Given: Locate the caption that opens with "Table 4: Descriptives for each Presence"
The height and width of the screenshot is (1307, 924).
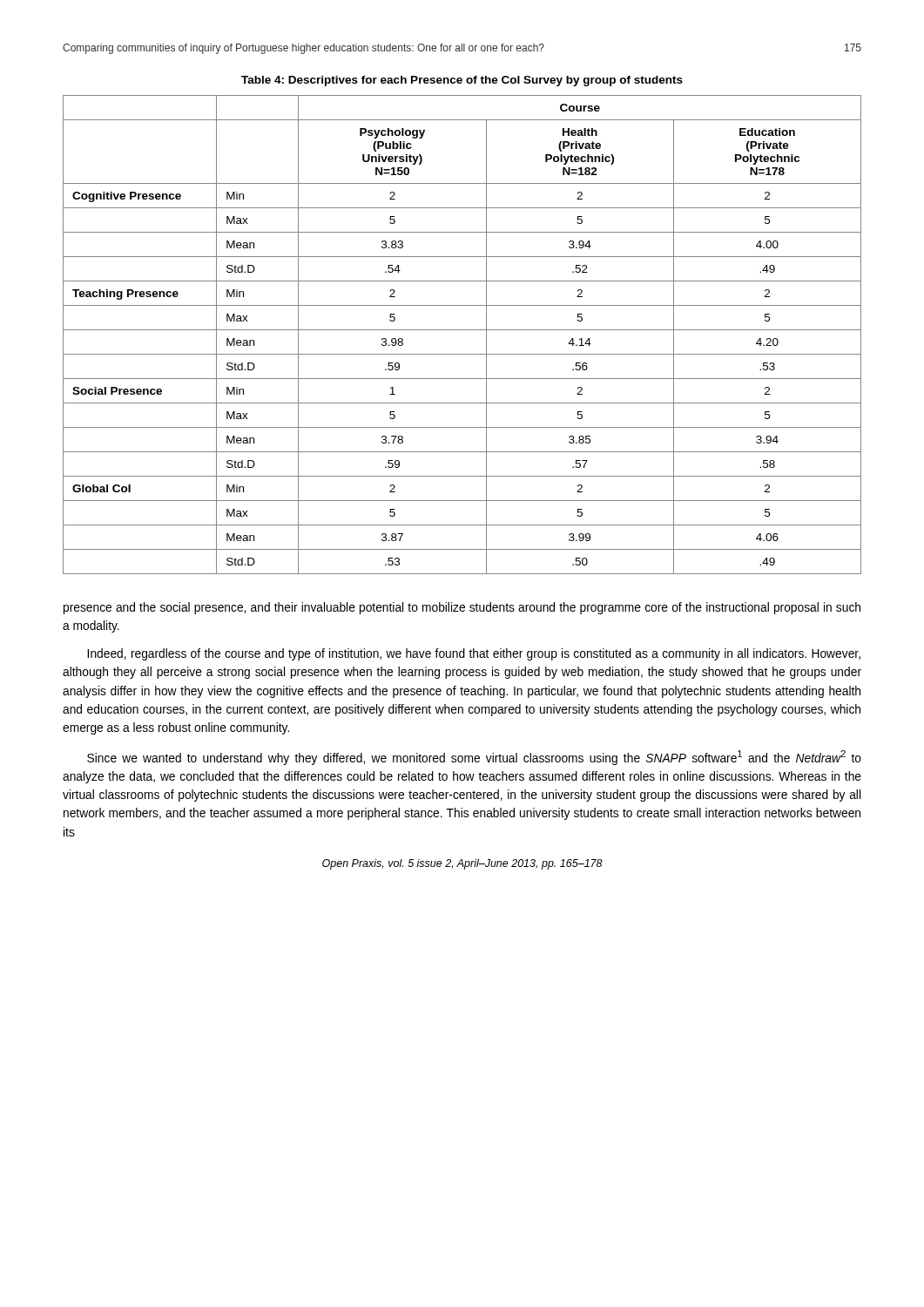Looking at the screenshot, I should tap(462, 80).
